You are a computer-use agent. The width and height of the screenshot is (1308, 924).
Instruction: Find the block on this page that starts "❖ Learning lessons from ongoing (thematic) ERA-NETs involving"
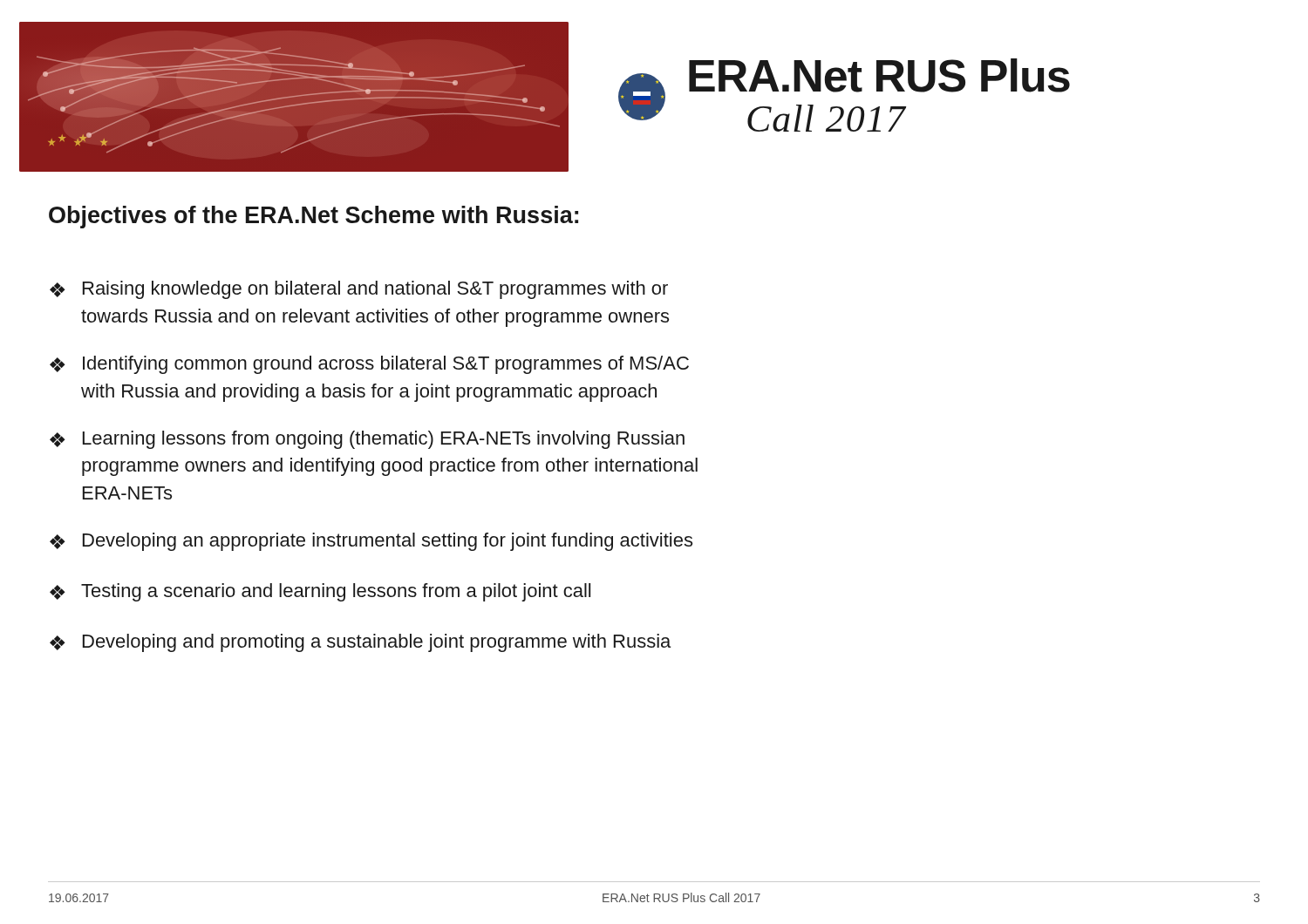tap(373, 466)
